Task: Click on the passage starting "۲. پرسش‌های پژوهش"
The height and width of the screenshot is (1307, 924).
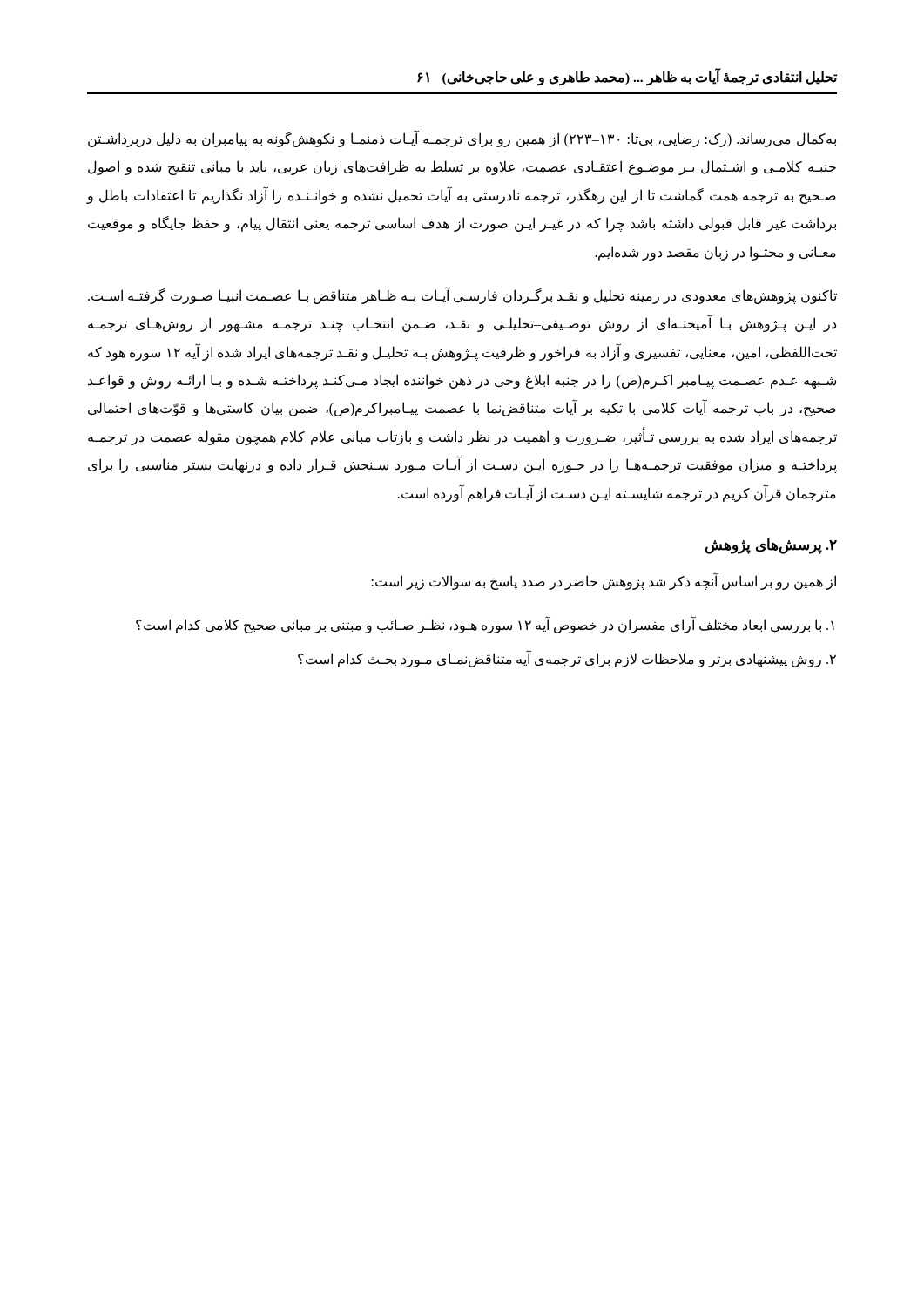Action: tap(771, 545)
